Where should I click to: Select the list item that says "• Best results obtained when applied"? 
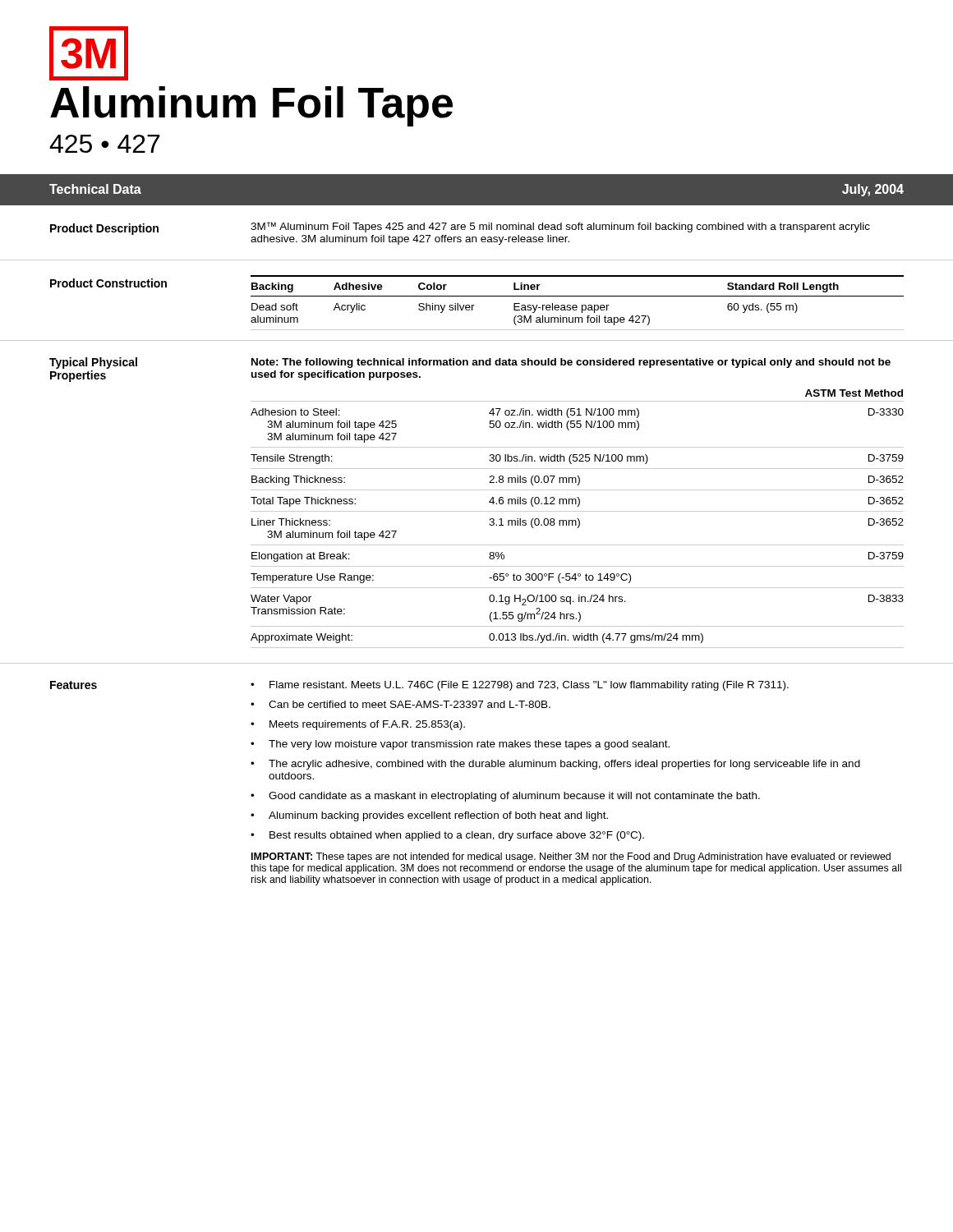[448, 835]
